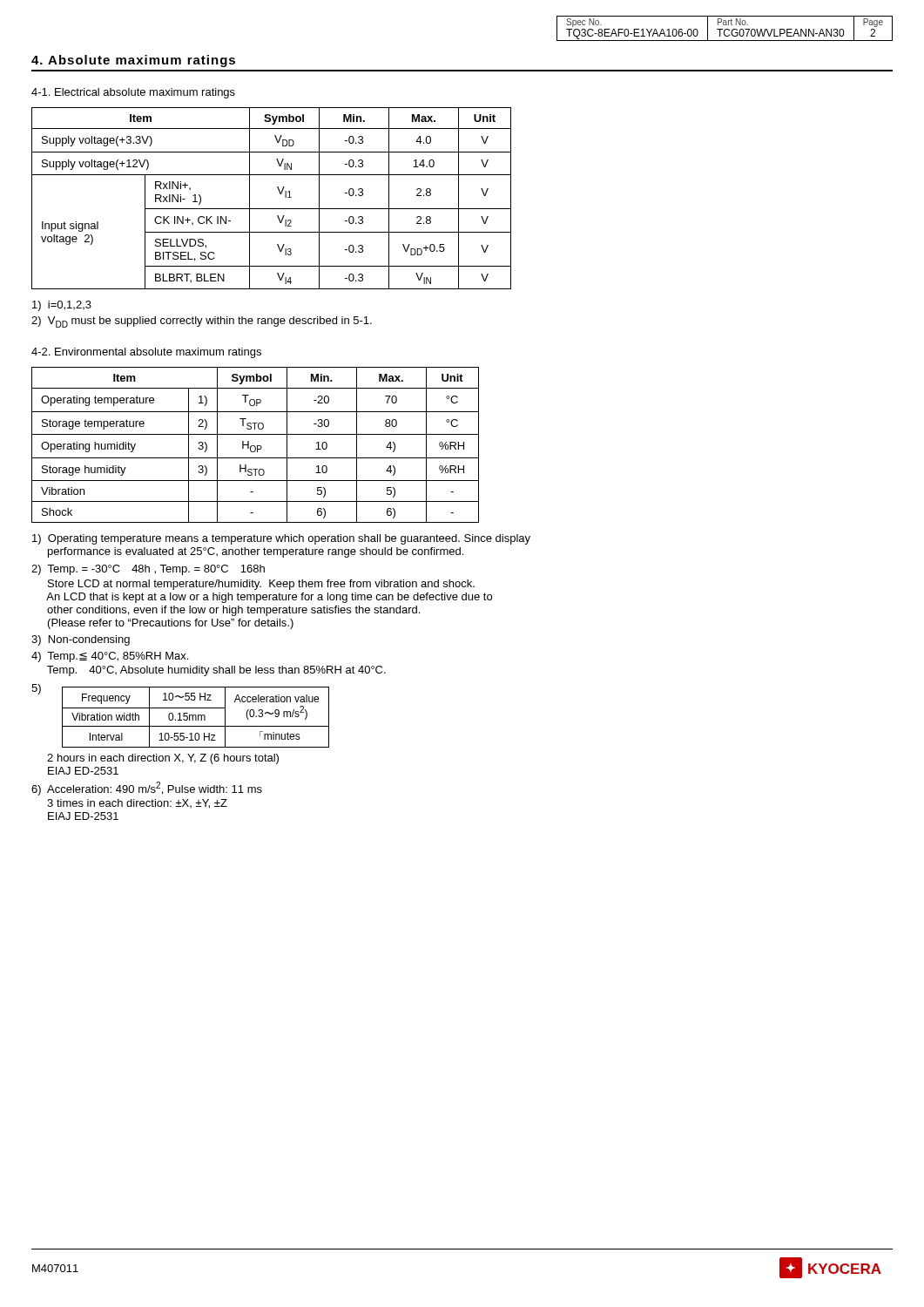Find the footnote containing "2) Temp. = ‑30°C 48h"
The height and width of the screenshot is (1307, 924).
[262, 596]
